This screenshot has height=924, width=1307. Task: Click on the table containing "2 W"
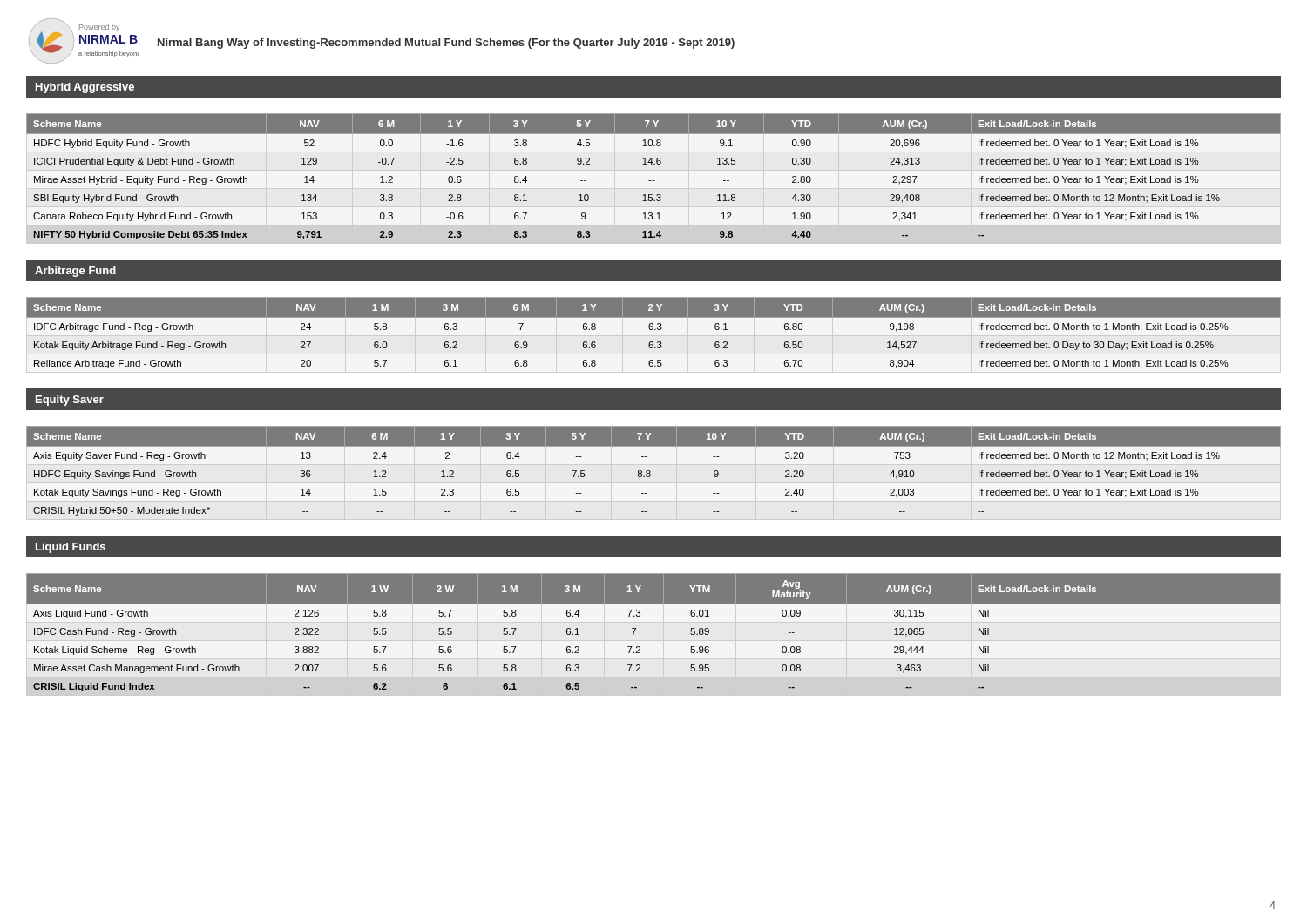(654, 634)
